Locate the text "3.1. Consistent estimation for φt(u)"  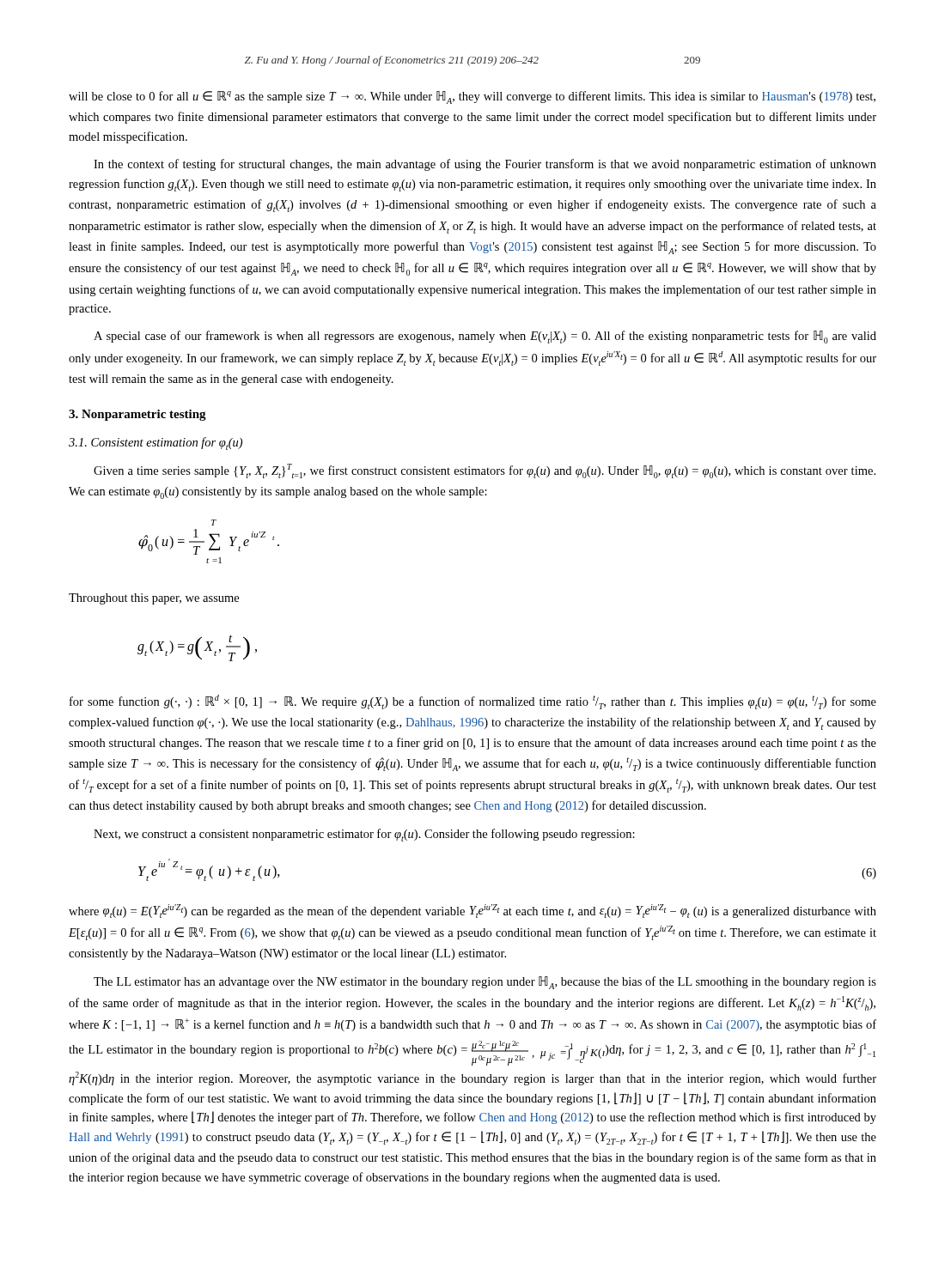[x=156, y=443]
